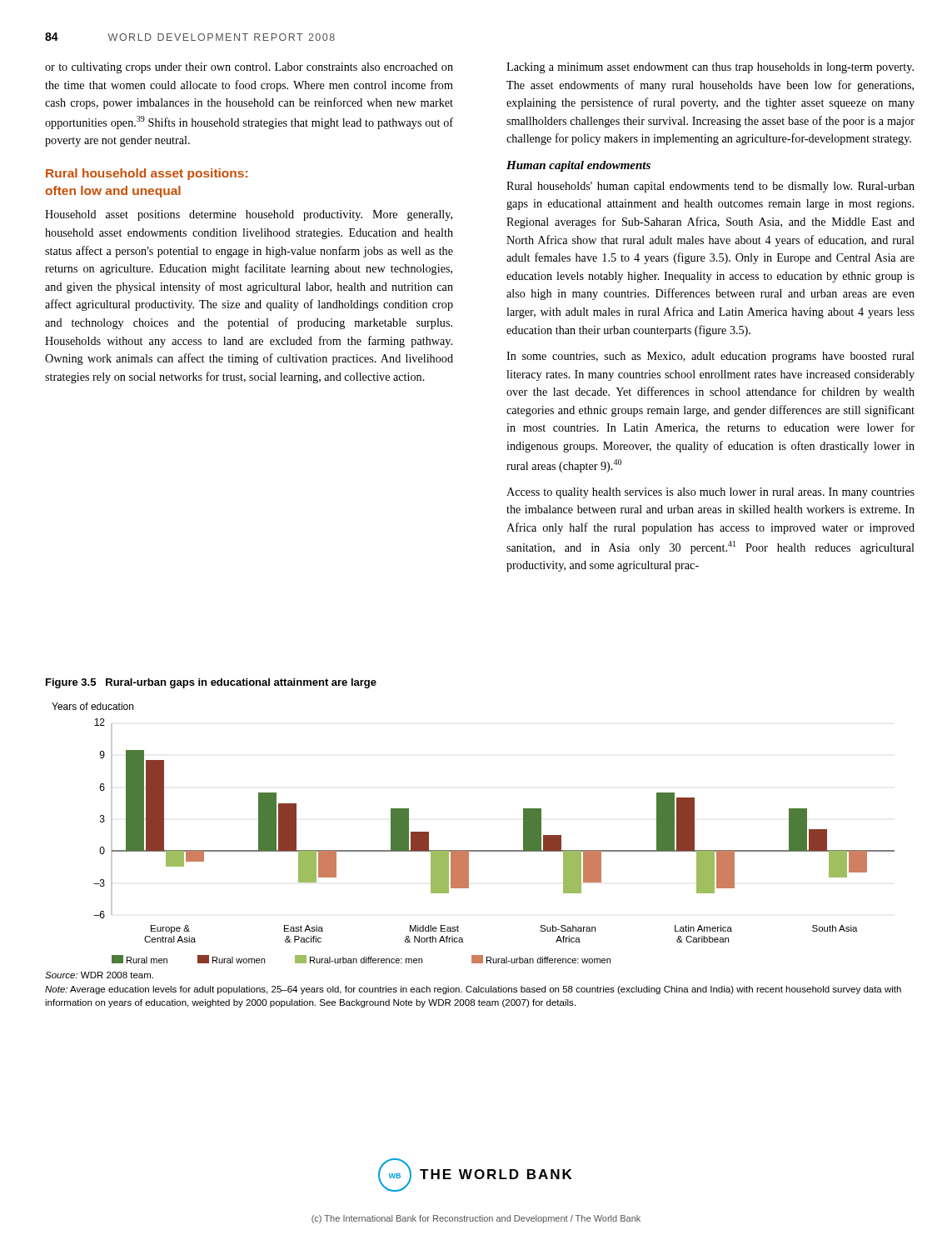Locate the caption that opens with "Figure 3.5 Rural-urban gaps in educational attainment"
The image size is (952, 1250).
point(211,682)
